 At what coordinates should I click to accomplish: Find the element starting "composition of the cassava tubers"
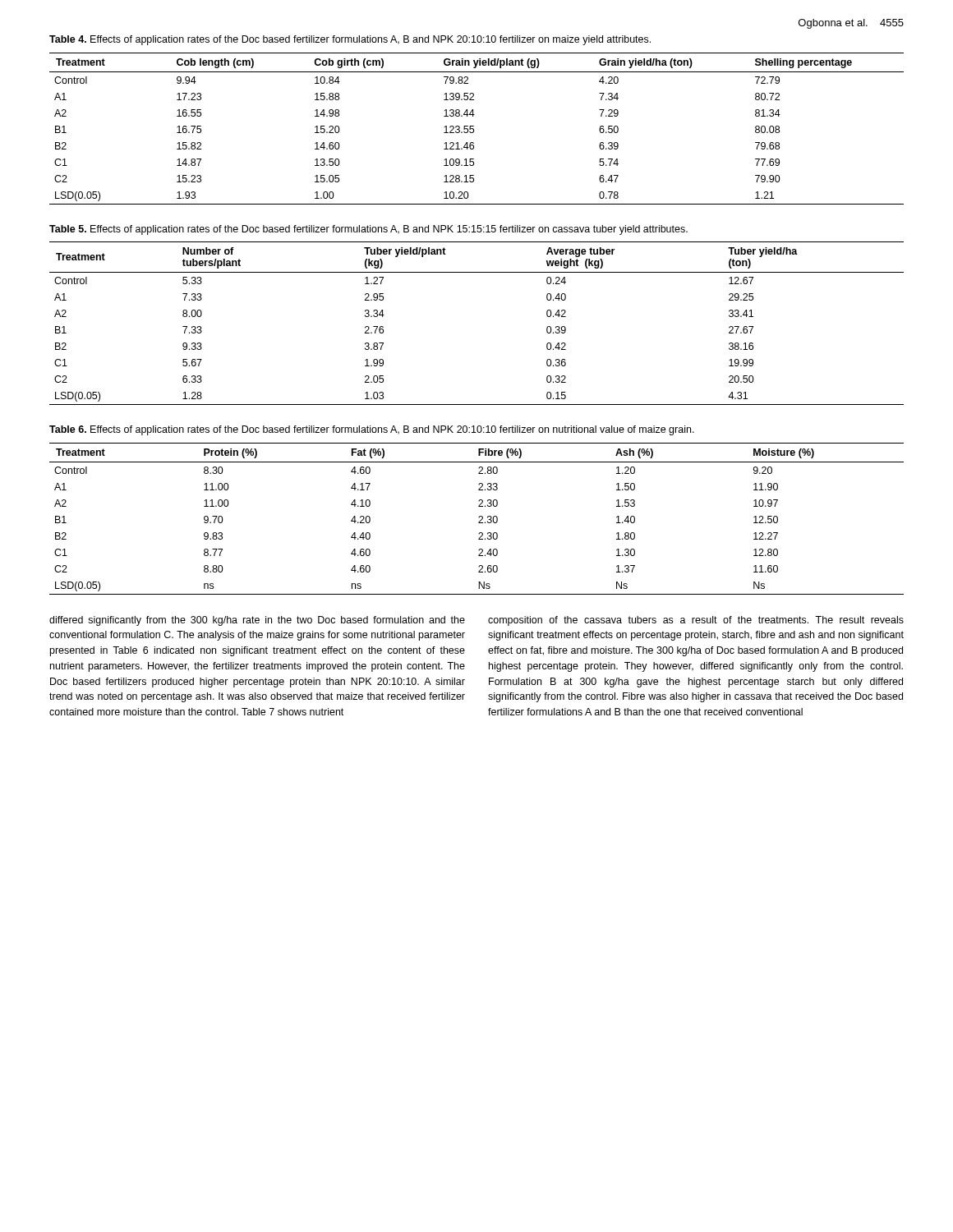696,666
